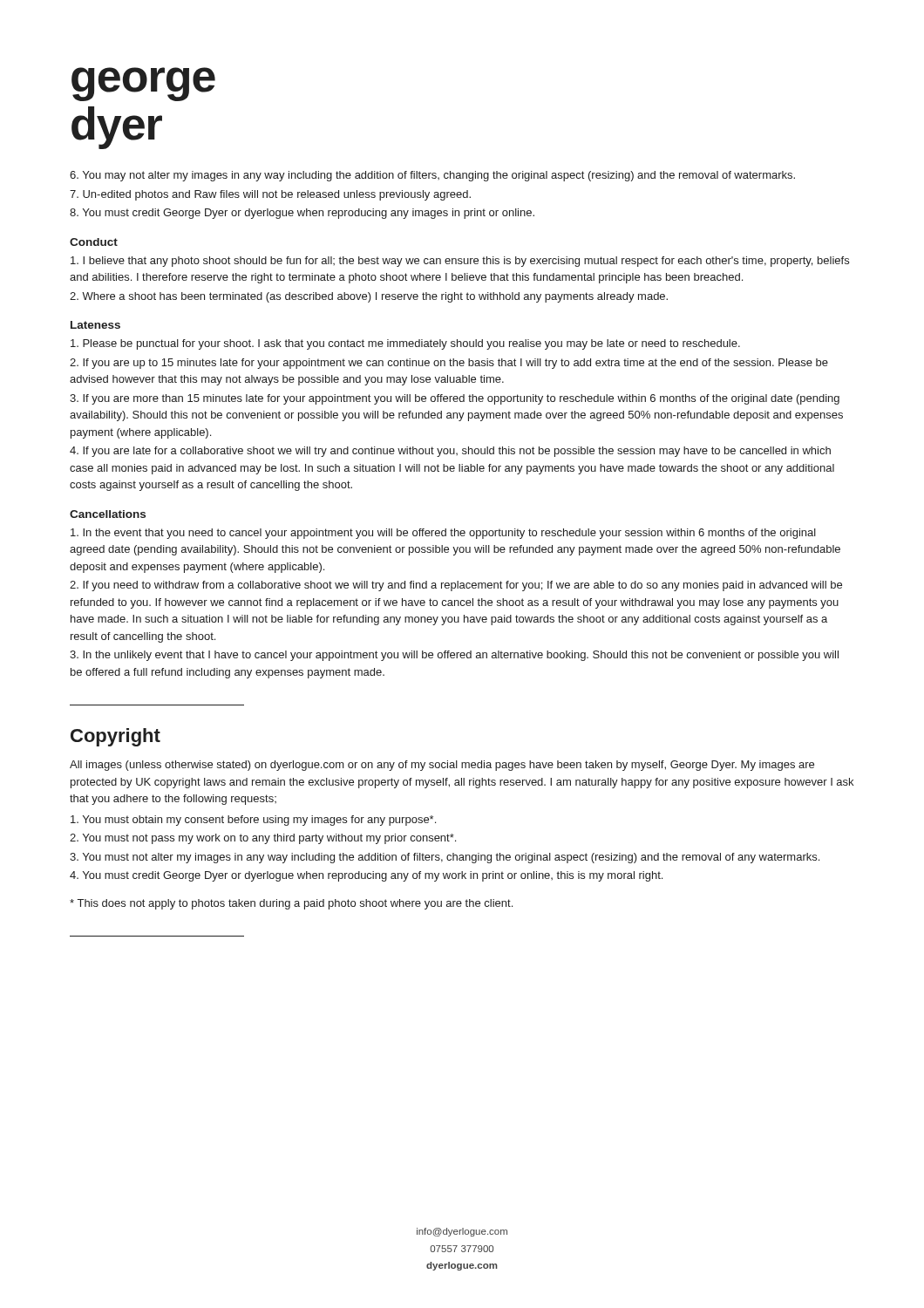
Task: Navigate to the element starting "This does not apply to photos taken"
Action: (x=292, y=903)
